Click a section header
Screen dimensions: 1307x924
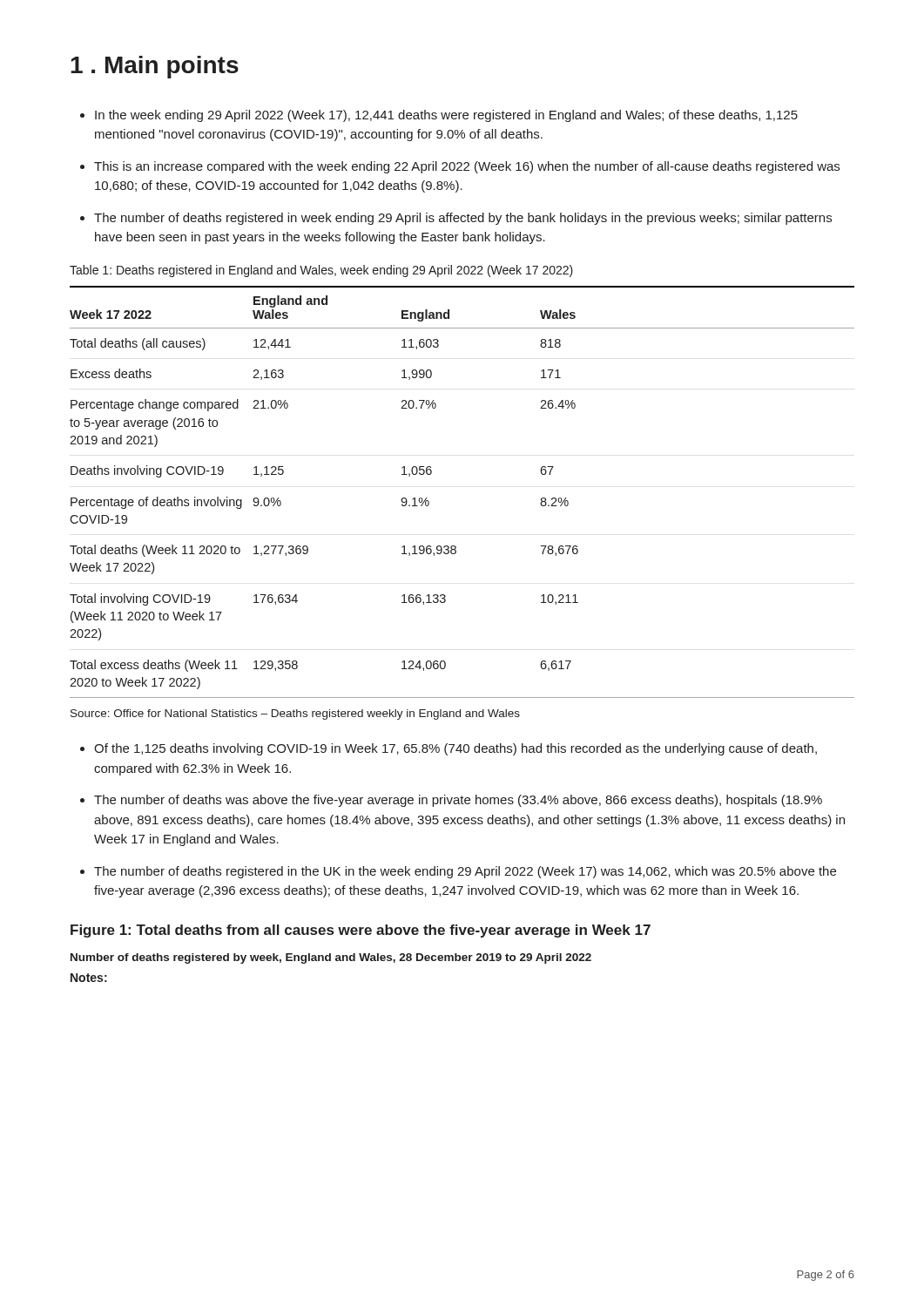tap(462, 930)
